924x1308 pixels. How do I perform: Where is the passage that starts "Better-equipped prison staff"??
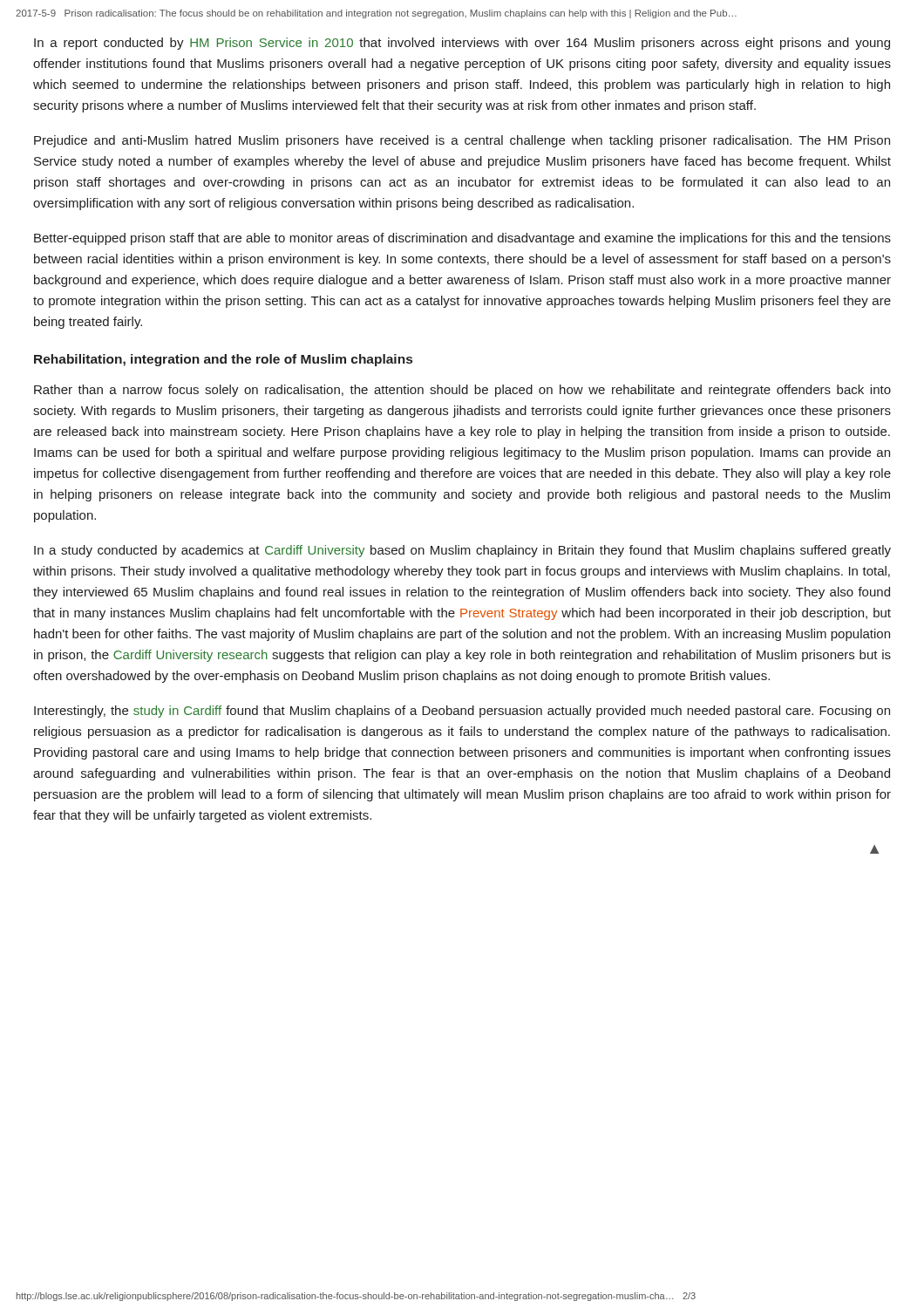coord(462,280)
